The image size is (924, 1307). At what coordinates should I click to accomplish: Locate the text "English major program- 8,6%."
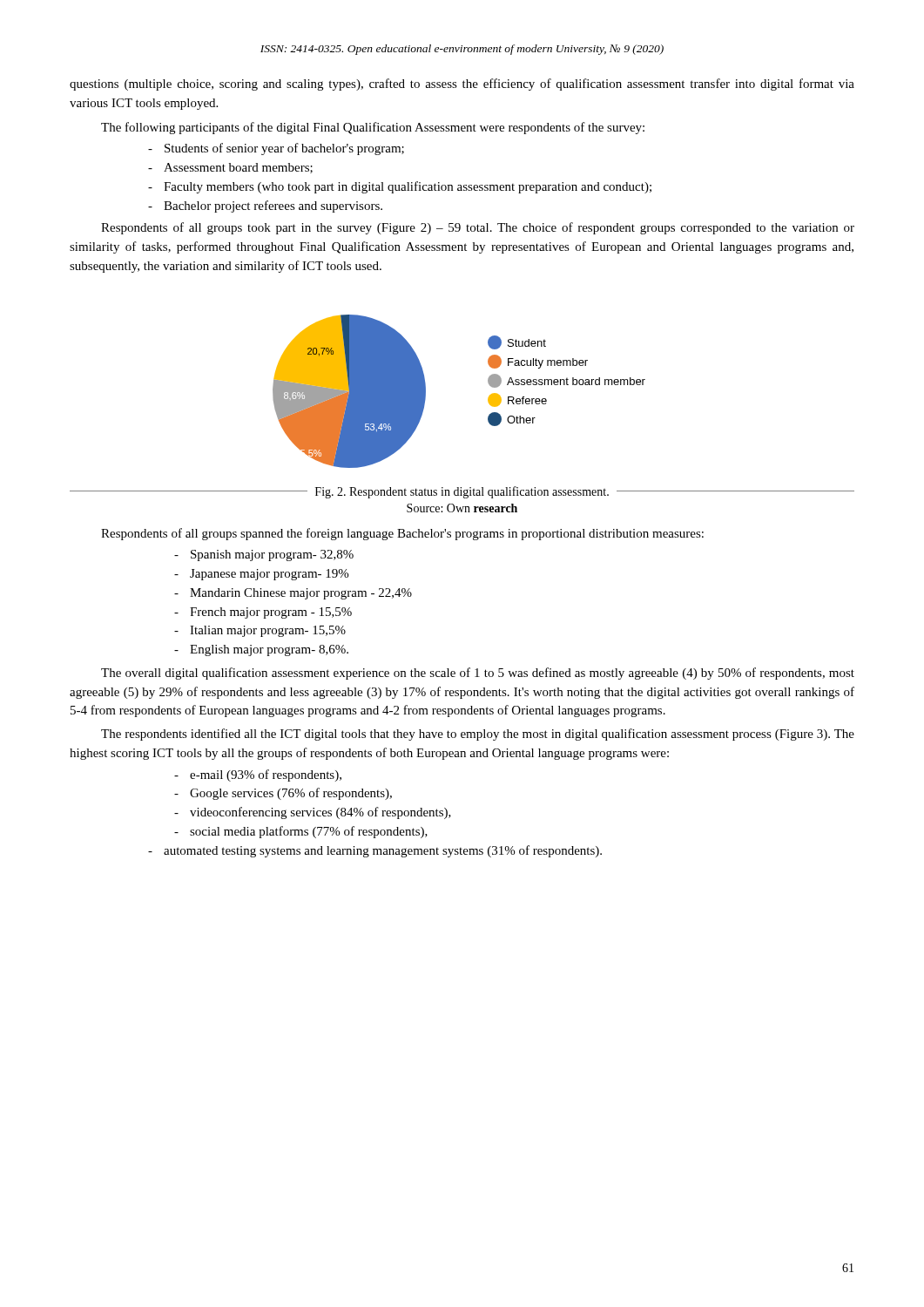click(x=269, y=649)
